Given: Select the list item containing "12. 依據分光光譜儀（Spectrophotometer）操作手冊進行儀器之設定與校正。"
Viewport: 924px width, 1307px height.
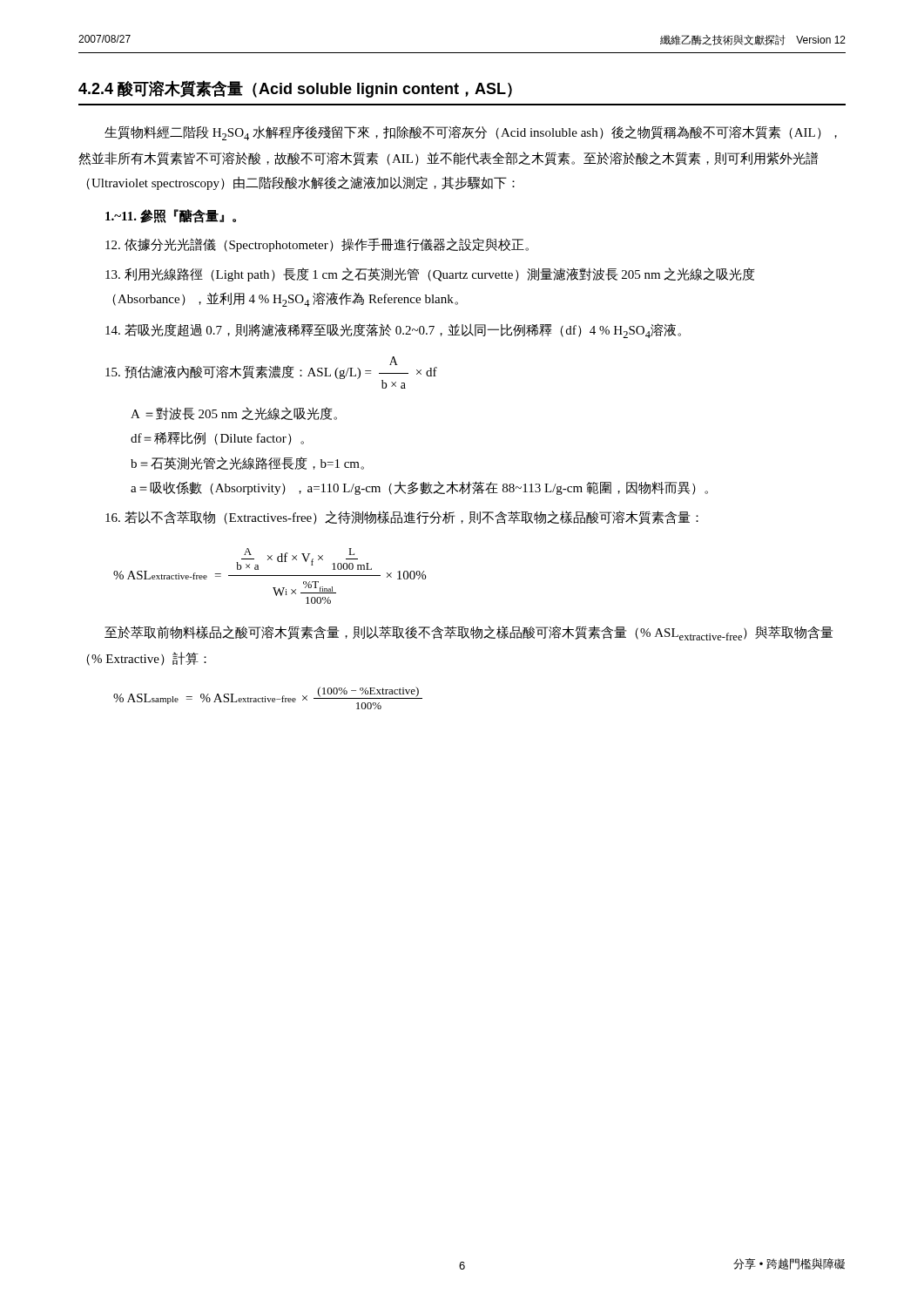Looking at the screenshot, I should pyautogui.click(x=321, y=245).
